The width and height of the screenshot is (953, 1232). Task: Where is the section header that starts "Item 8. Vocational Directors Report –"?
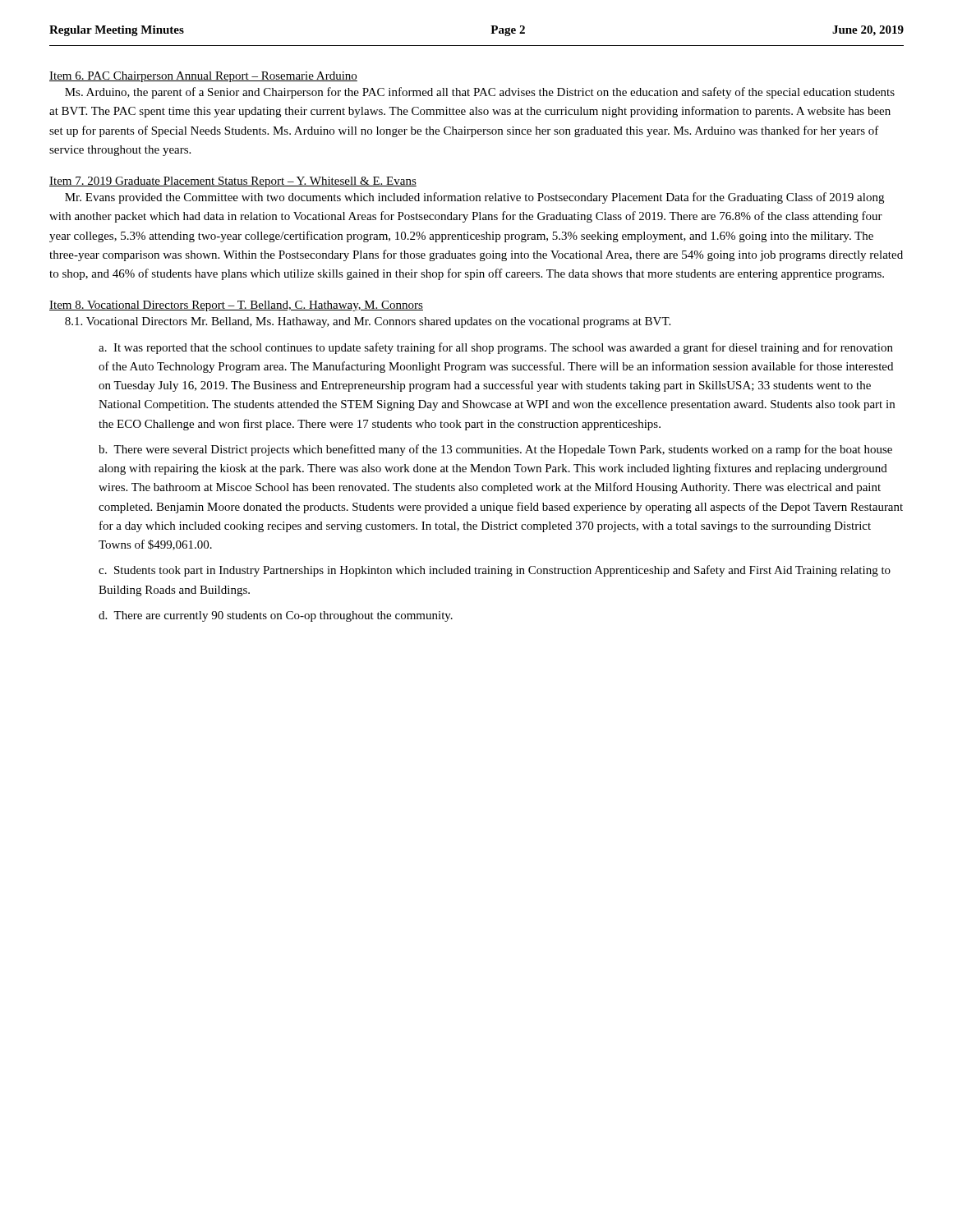[x=236, y=305]
